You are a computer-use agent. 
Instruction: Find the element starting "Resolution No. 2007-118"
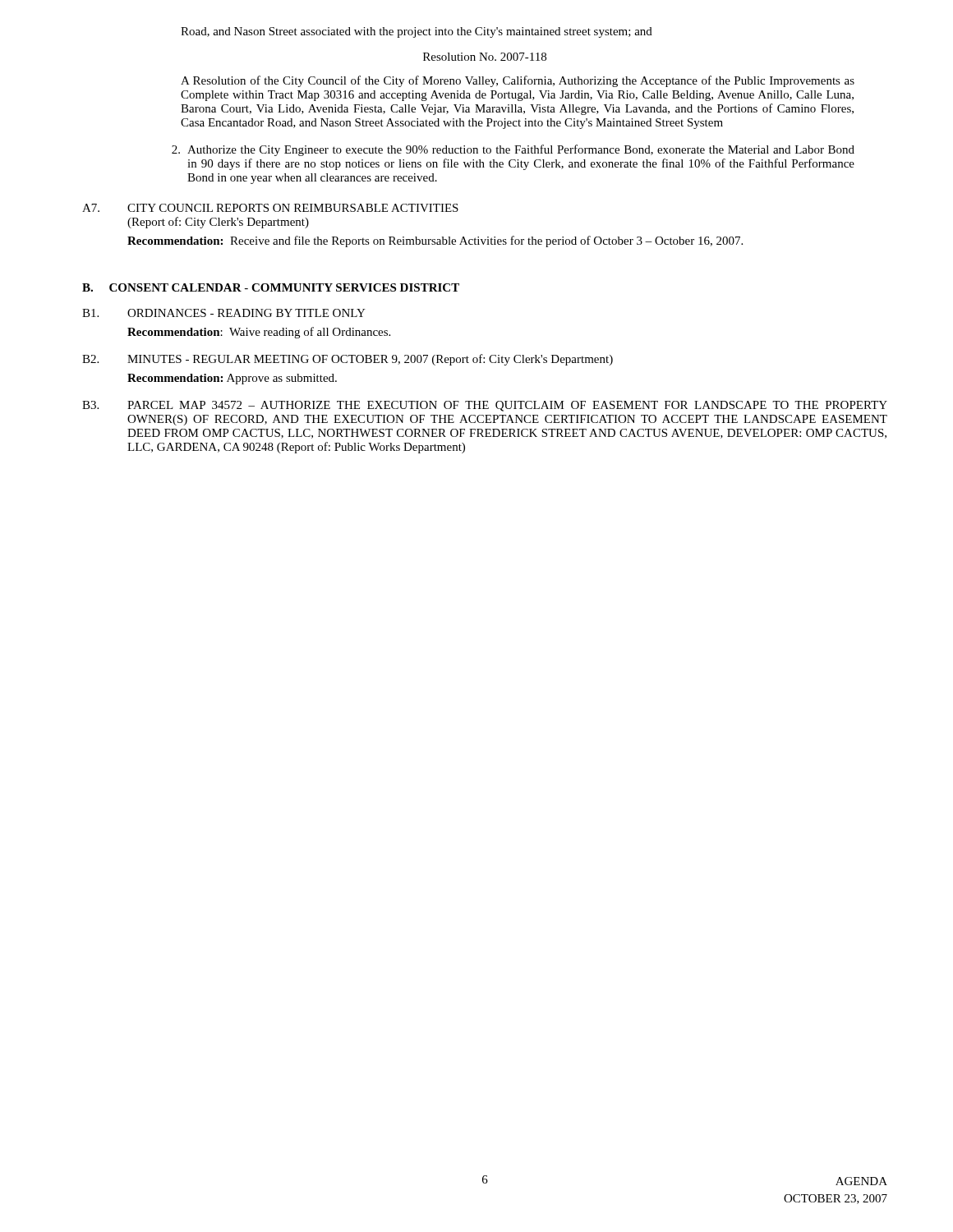coord(485,57)
